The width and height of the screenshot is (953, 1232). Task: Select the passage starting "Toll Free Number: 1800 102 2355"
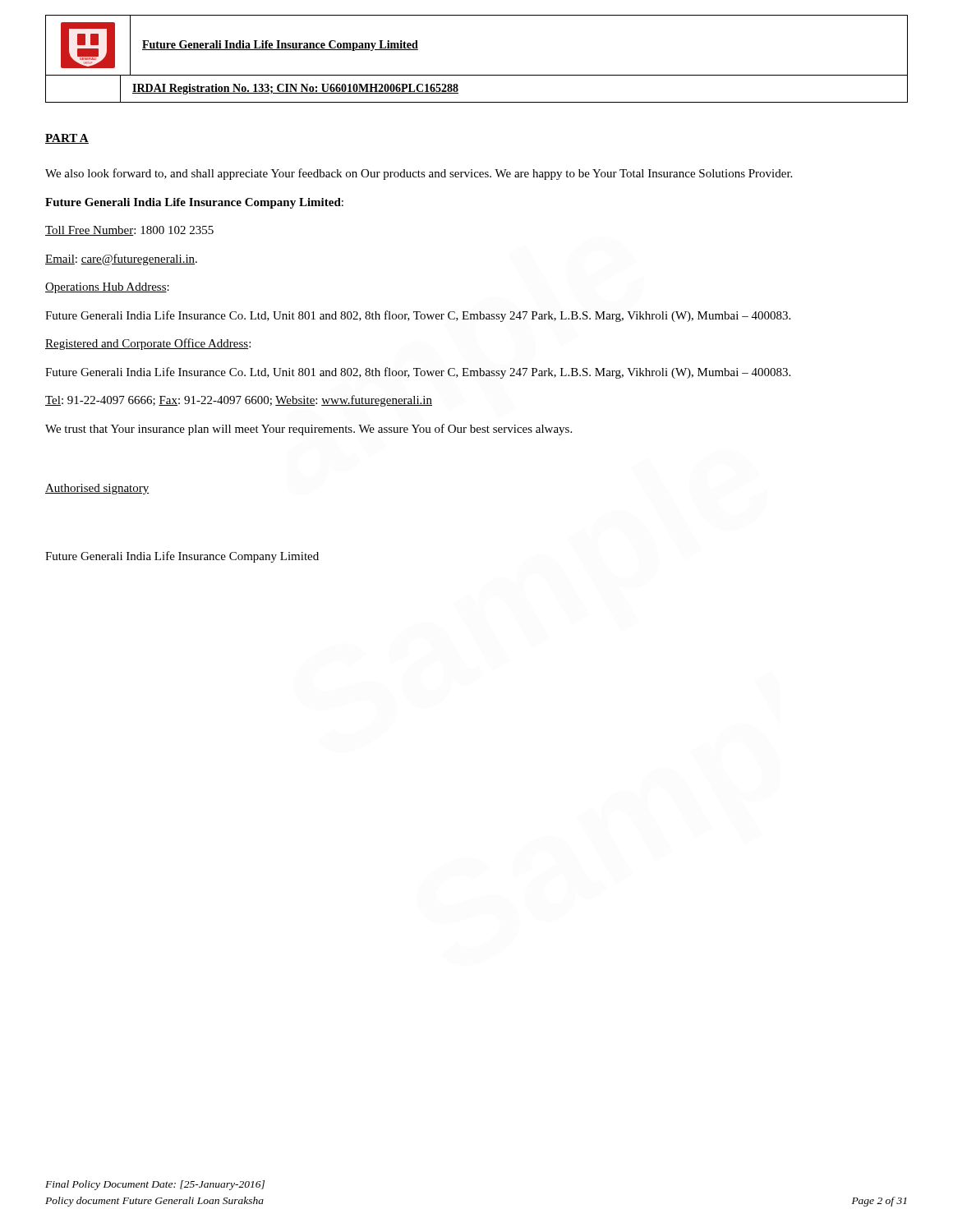(129, 231)
